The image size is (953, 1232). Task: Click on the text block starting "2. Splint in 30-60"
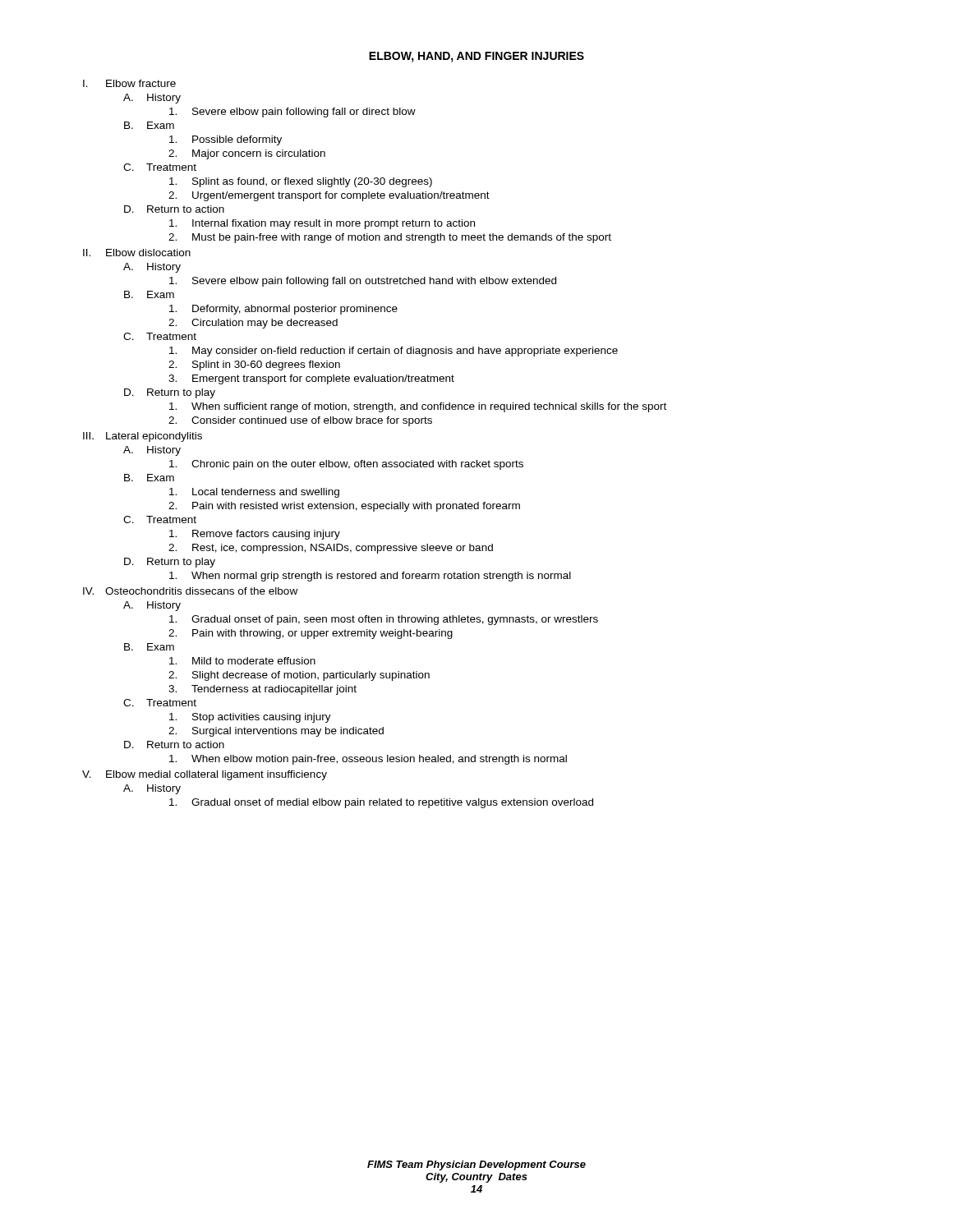(520, 364)
